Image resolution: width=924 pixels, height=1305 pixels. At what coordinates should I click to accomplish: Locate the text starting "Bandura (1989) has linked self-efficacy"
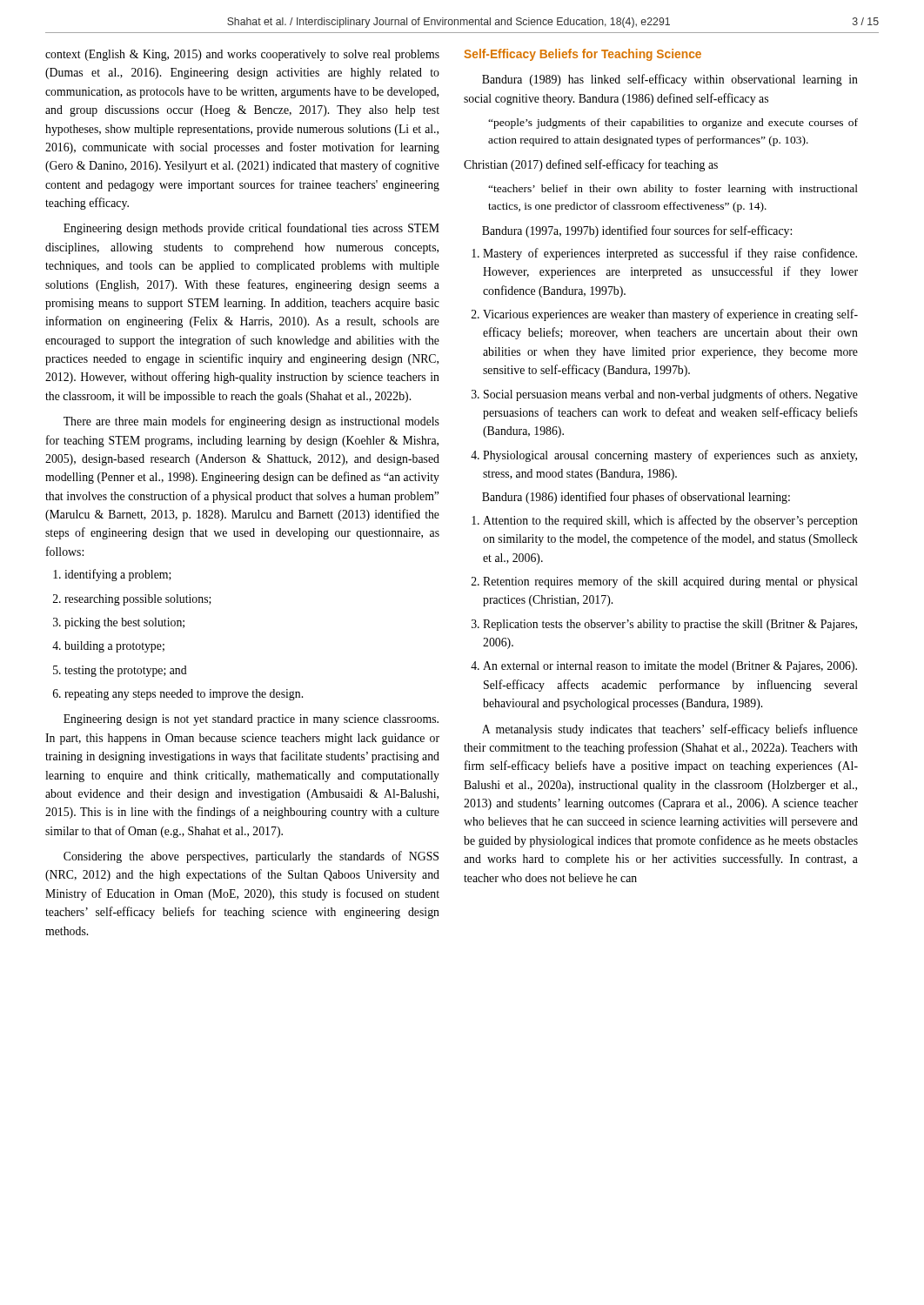pyautogui.click(x=661, y=89)
